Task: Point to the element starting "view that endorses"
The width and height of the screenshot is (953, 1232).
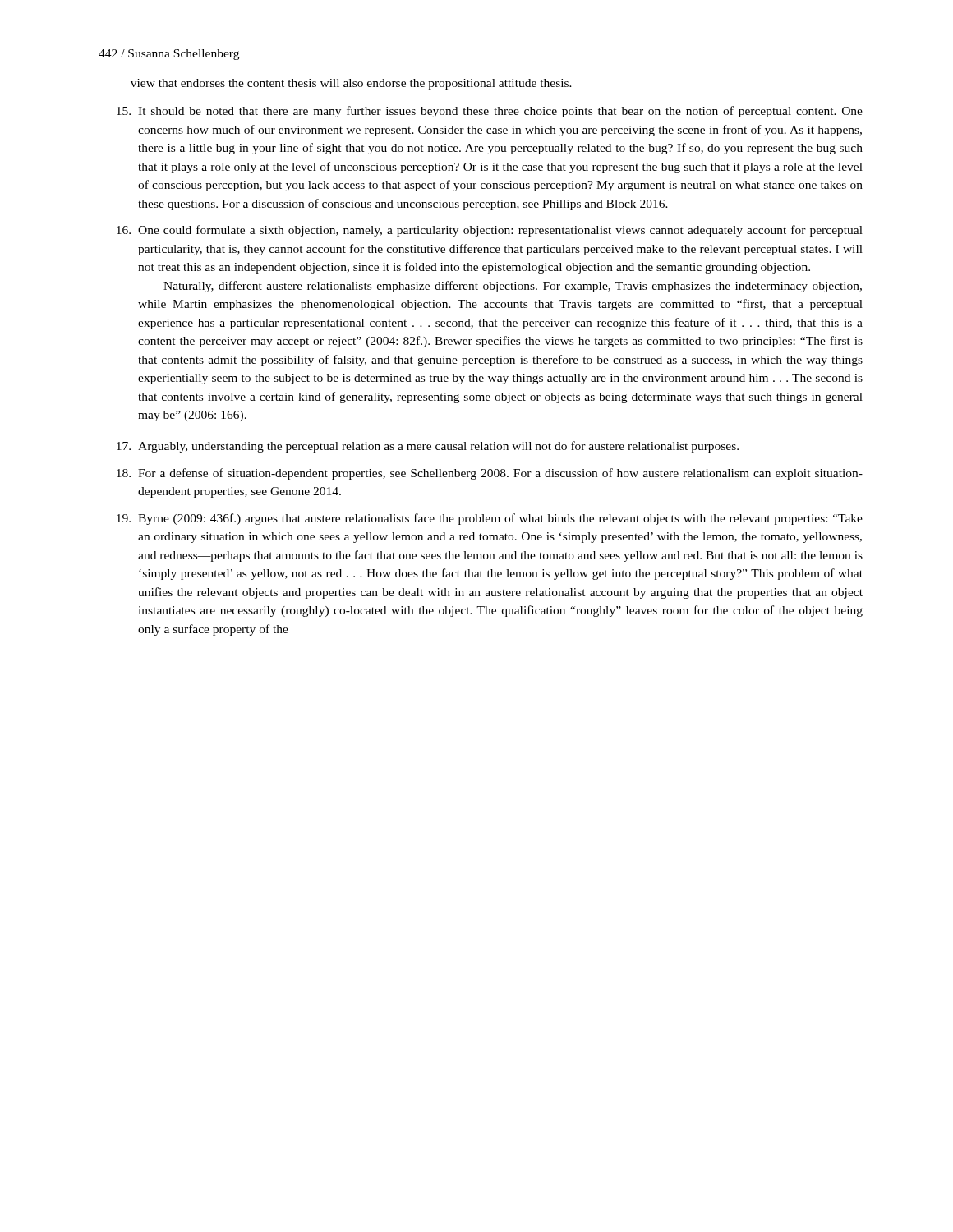Action: (351, 83)
